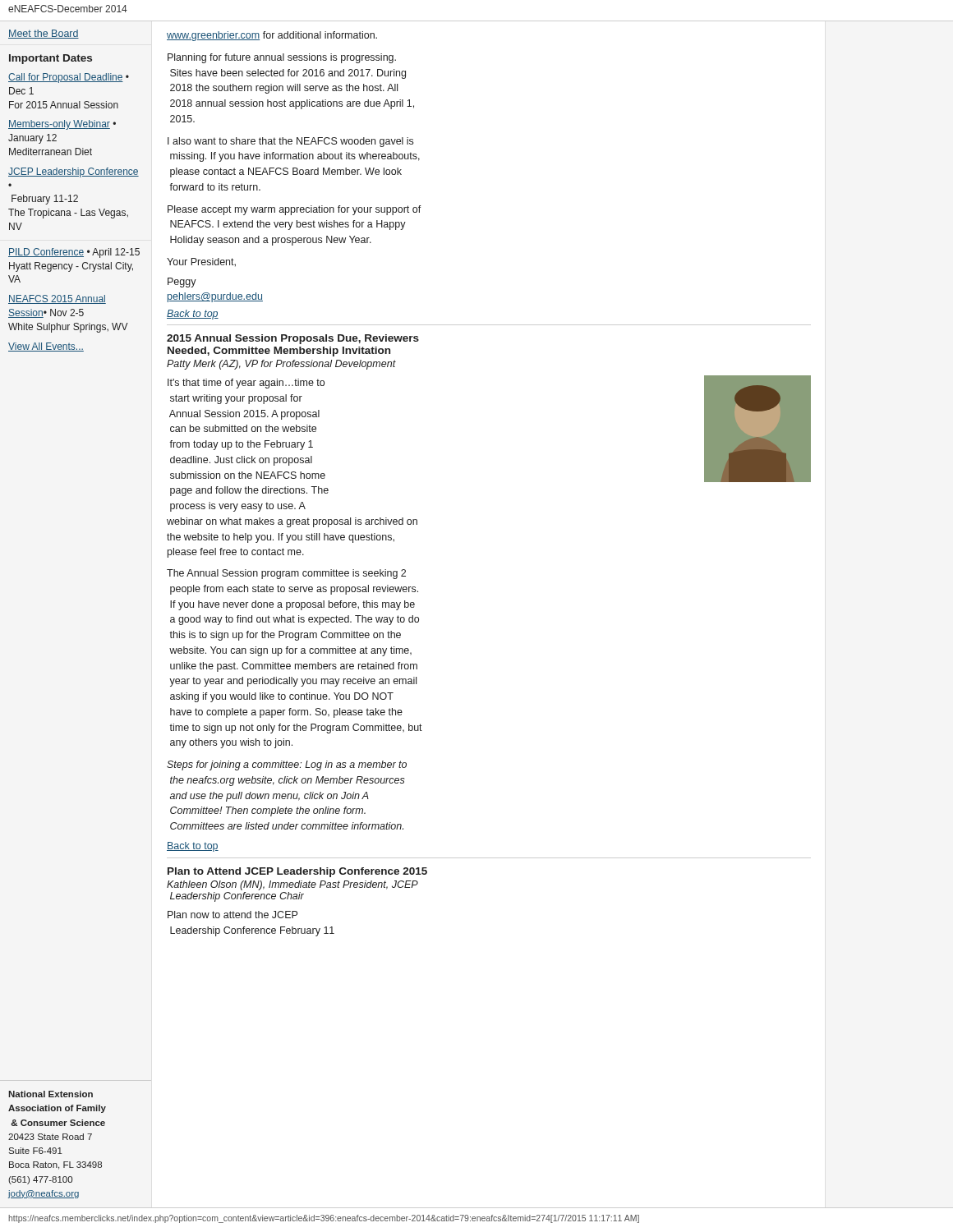Point to the text starting "View All Events..."
This screenshot has width=953, height=1232.
coord(46,346)
